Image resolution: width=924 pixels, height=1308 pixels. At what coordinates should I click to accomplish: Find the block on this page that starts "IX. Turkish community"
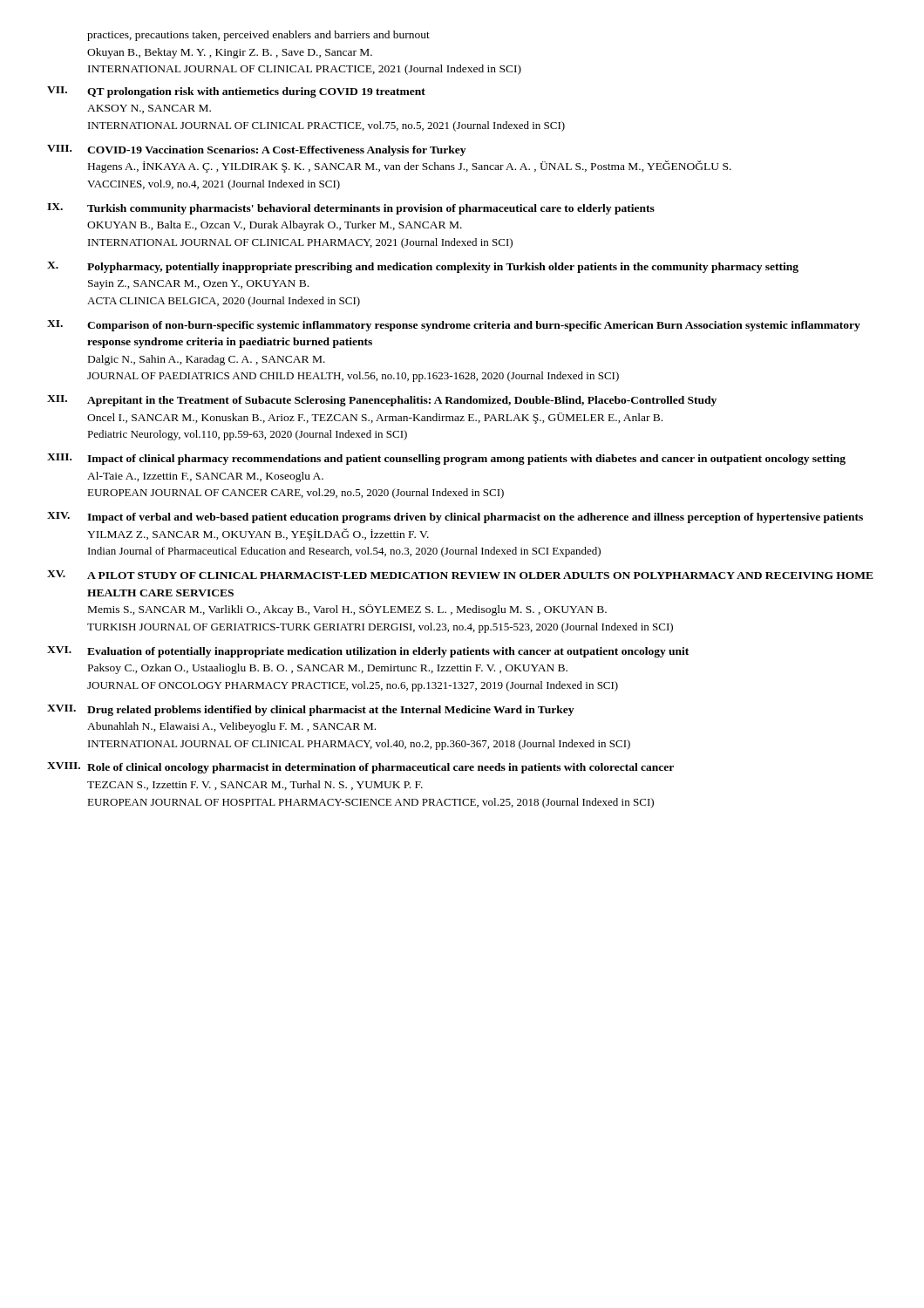[462, 225]
